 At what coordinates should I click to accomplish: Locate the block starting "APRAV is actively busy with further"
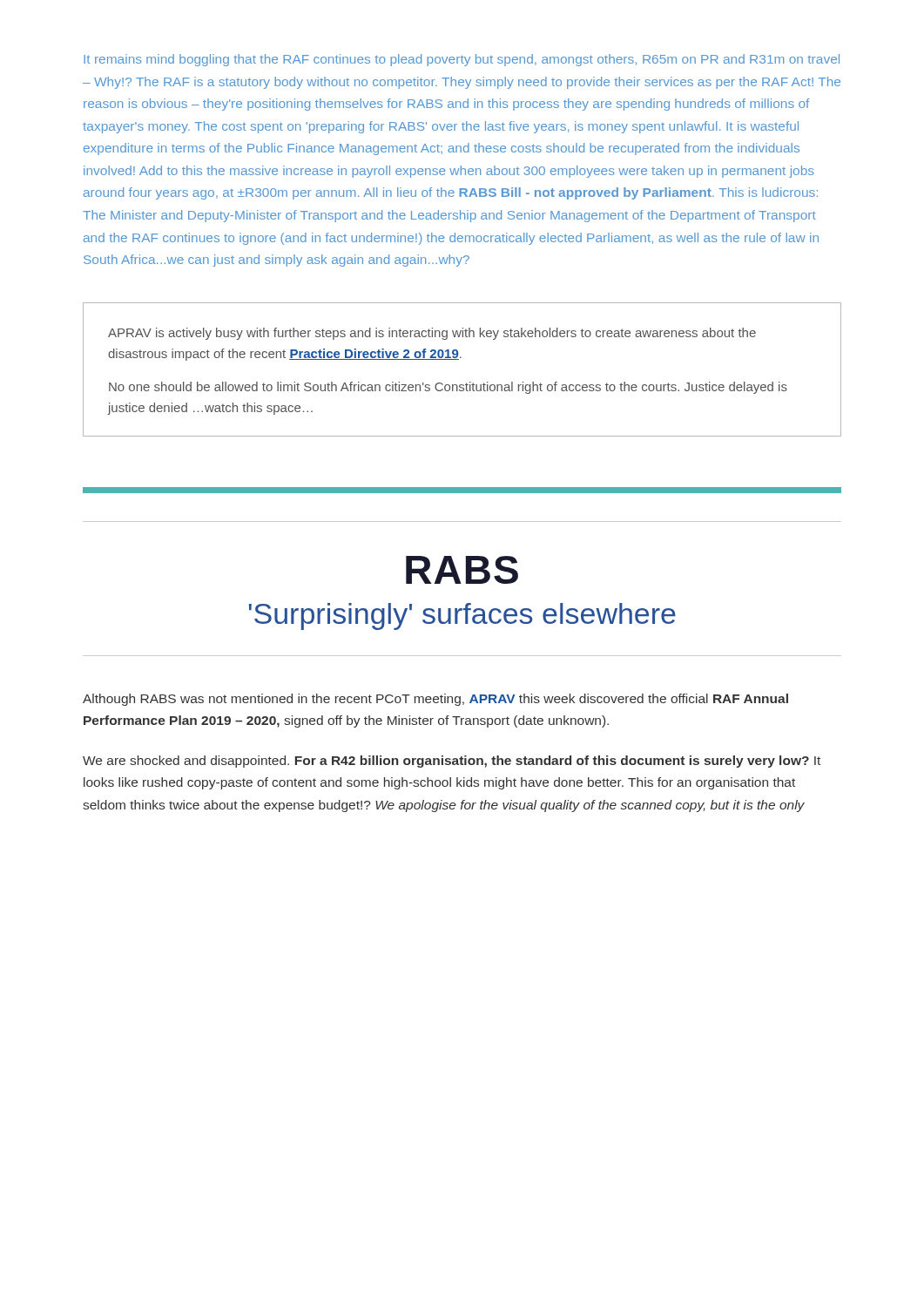pyautogui.click(x=462, y=370)
